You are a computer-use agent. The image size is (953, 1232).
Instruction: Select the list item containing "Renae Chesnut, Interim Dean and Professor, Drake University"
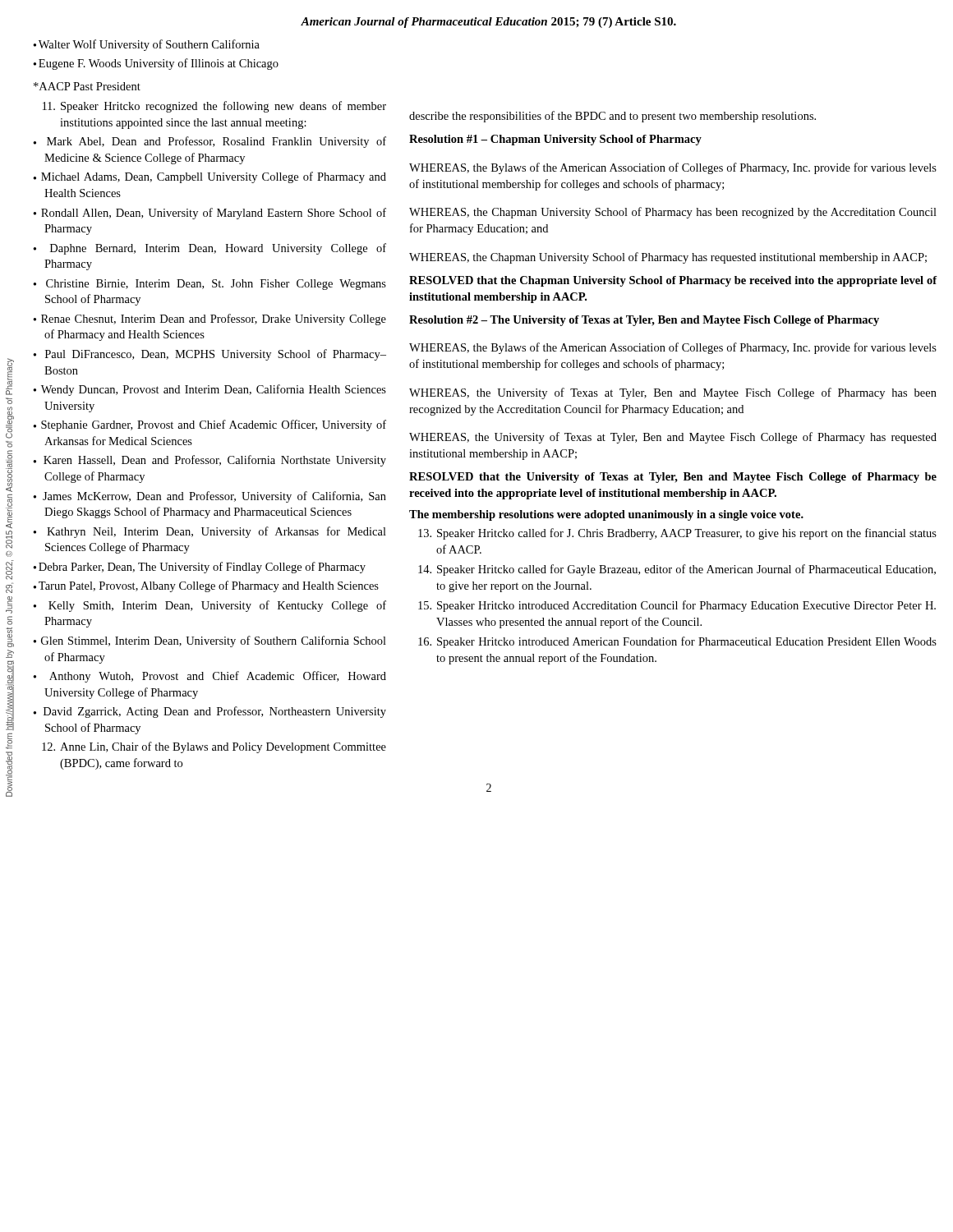coord(213,327)
